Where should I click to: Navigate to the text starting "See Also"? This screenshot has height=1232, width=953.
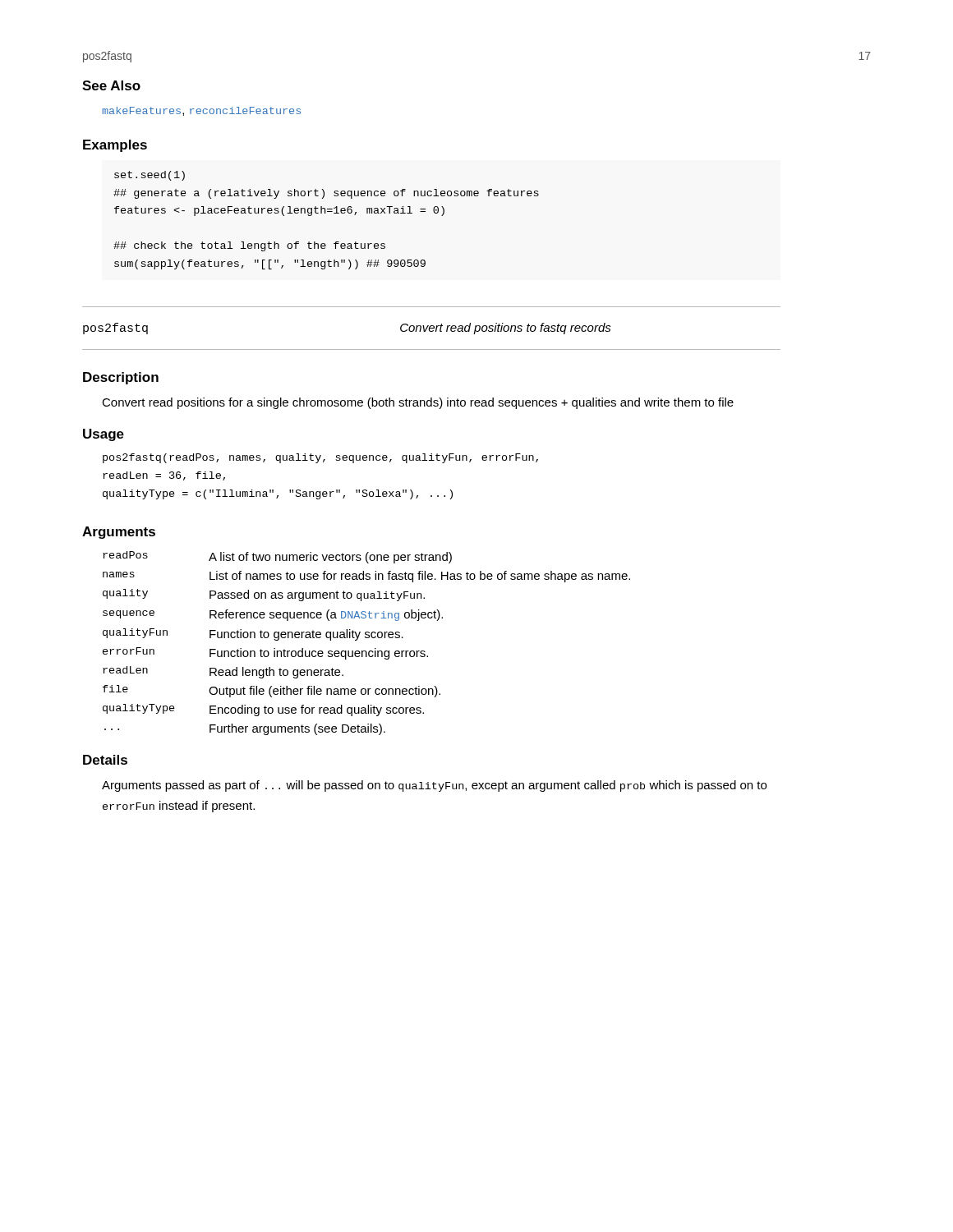click(x=111, y=86)
